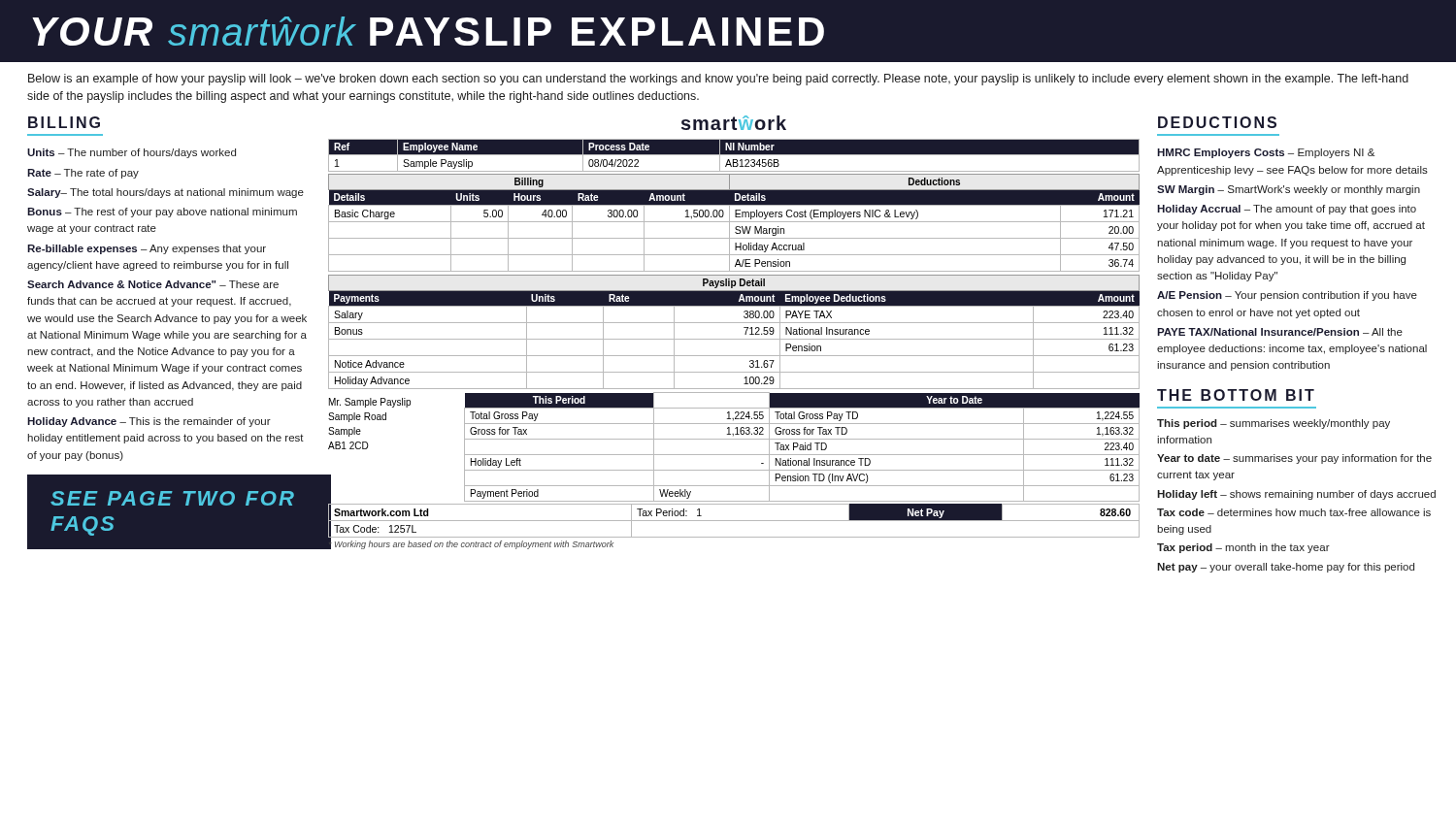Navigate to the text block starting "Bonus – The rest of your pay above"

(168, 221)
